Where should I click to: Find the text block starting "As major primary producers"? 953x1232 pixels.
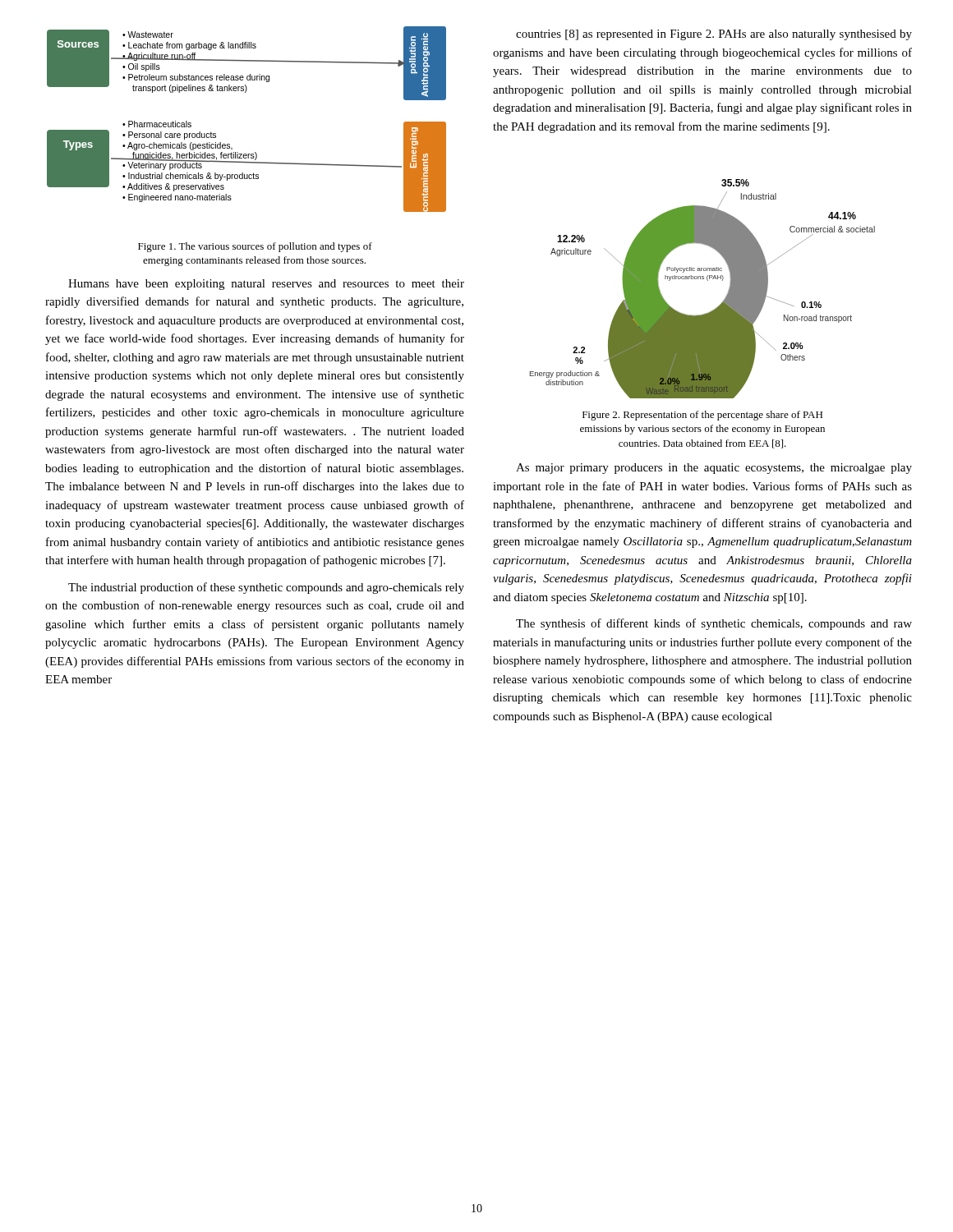(x=702, y=532)
